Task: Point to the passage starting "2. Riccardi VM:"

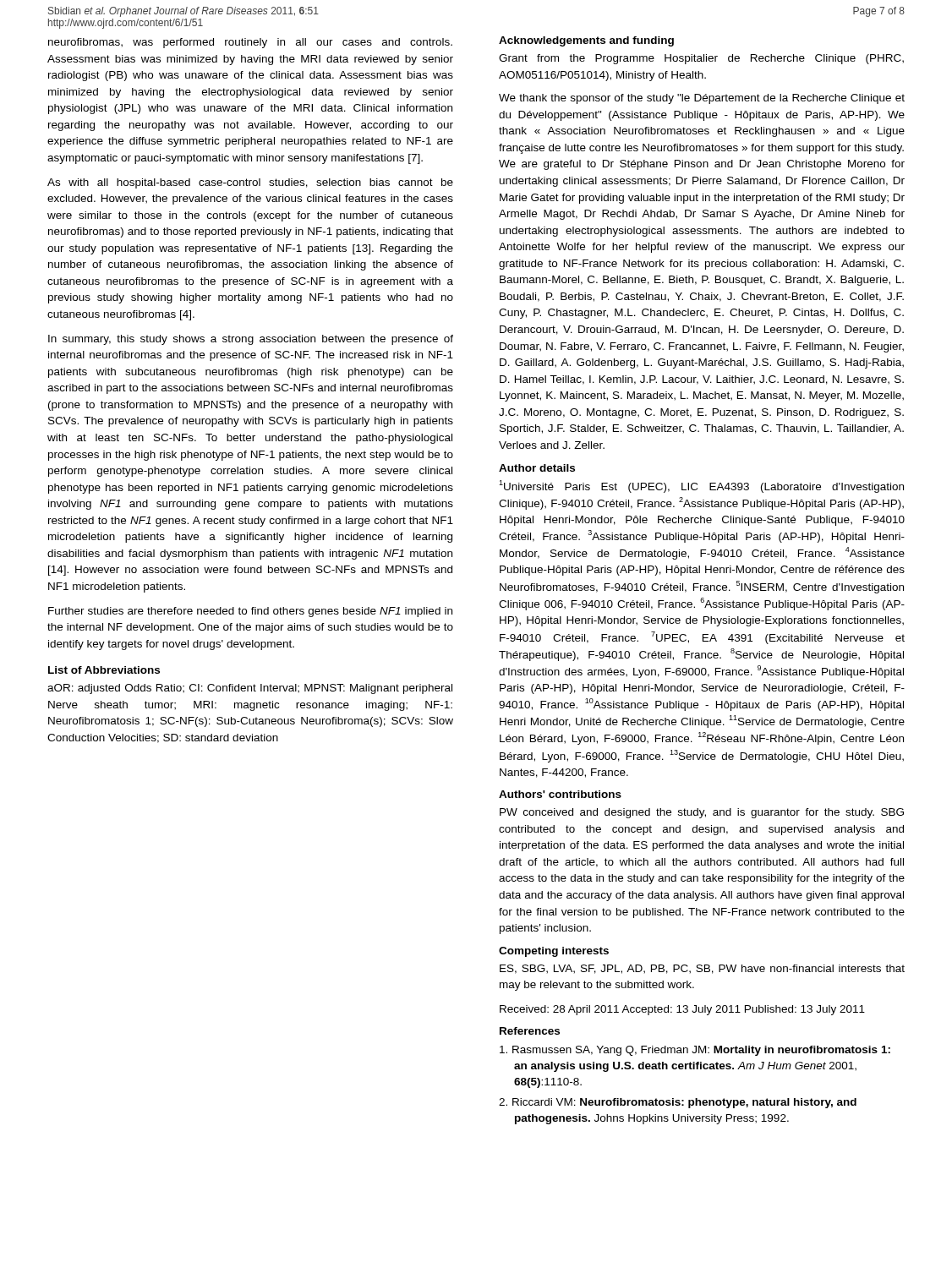Action: 678,1110
